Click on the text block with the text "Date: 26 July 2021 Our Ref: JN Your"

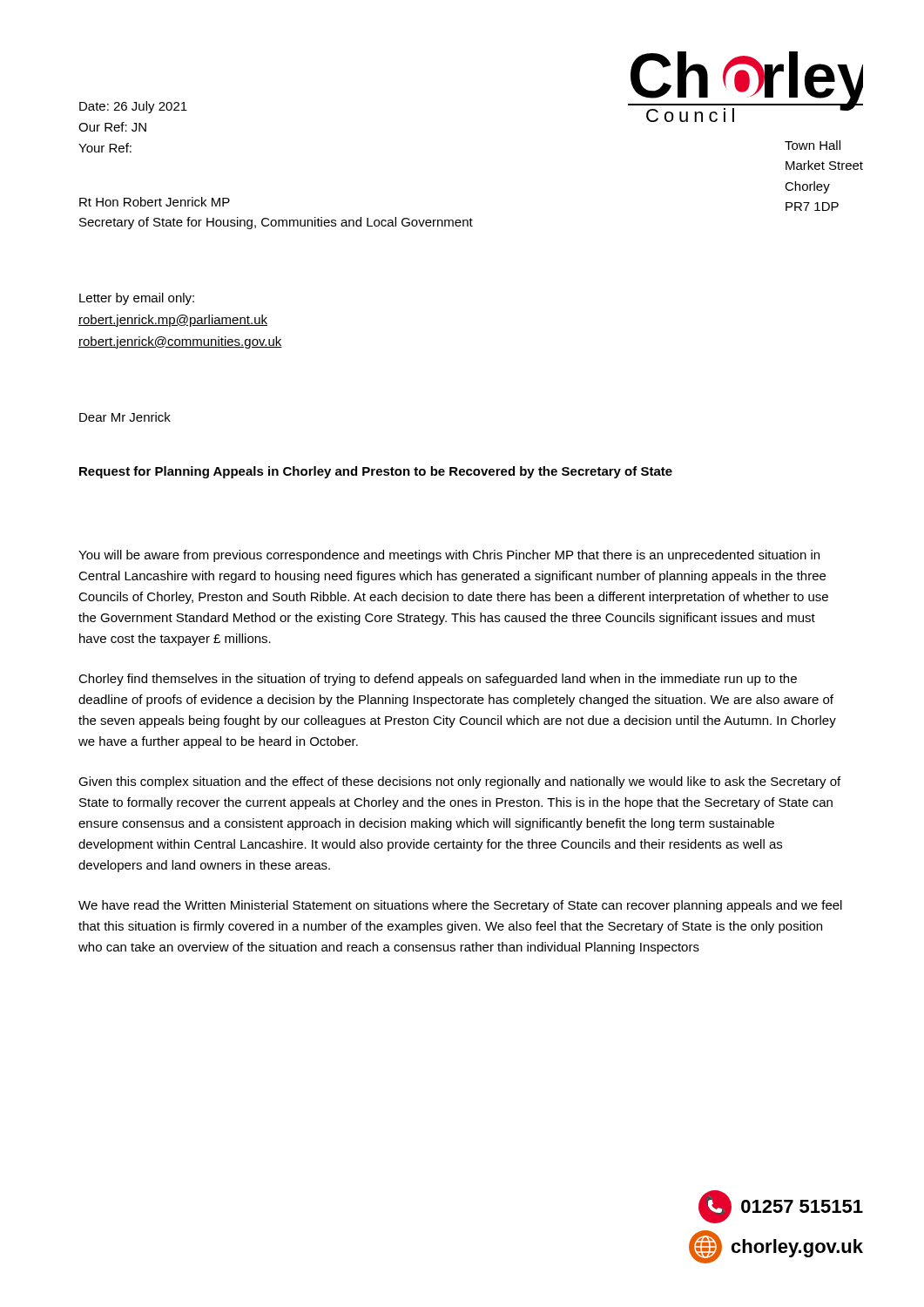[x=133, y=127]
